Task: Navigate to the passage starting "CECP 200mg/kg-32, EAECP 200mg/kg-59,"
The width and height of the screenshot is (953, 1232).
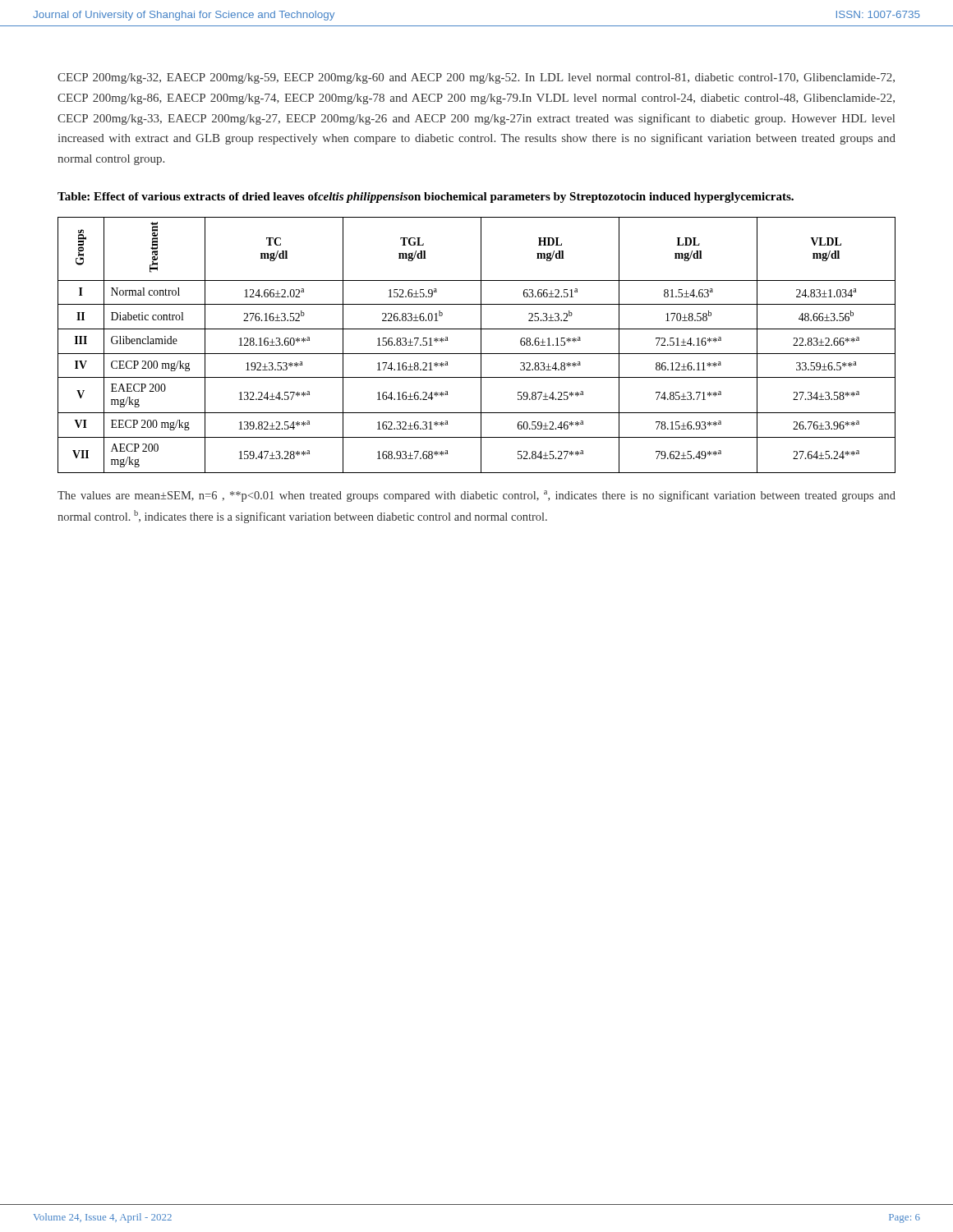Action: point(476,118)
